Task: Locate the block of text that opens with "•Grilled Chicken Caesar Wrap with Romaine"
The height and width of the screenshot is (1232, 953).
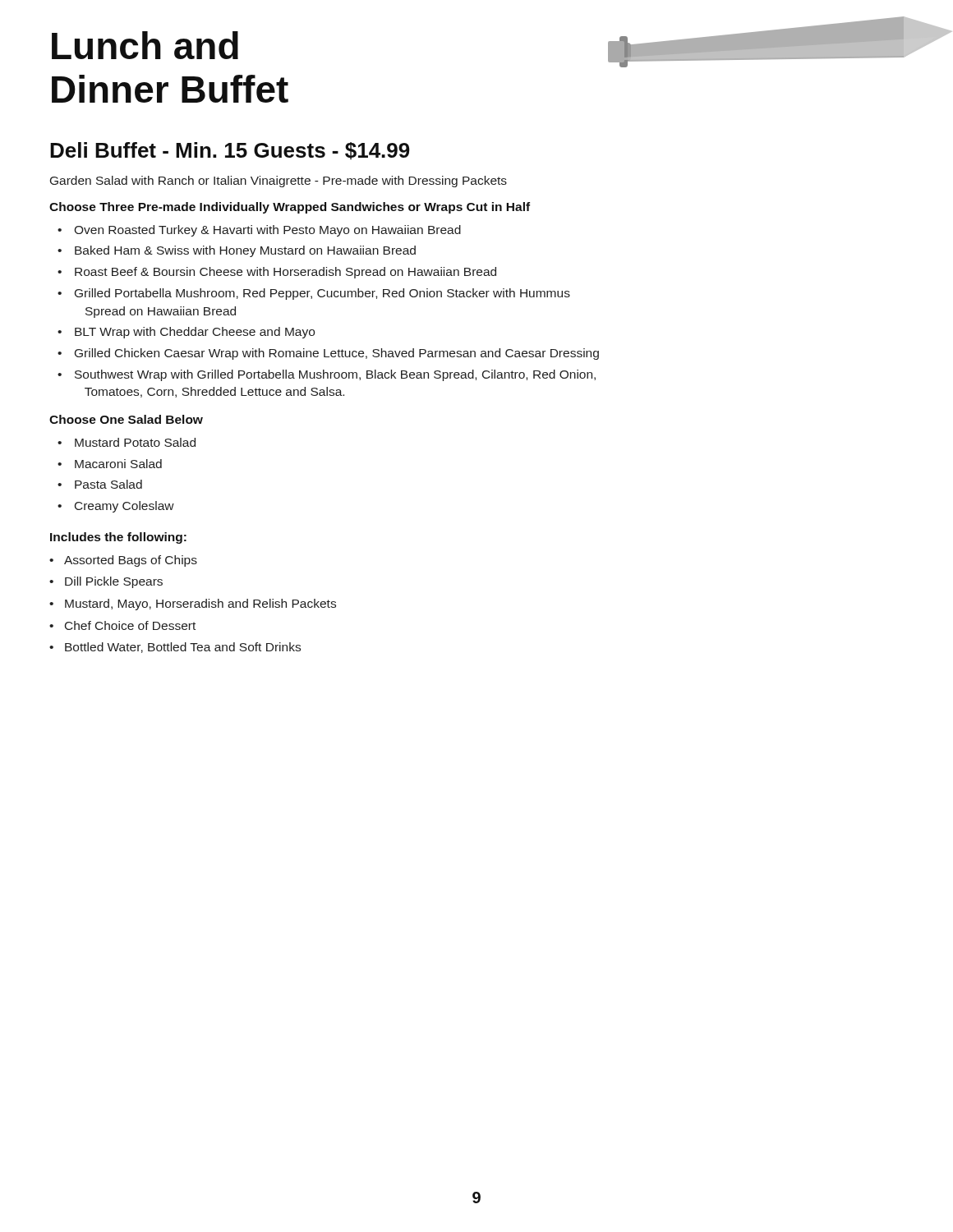Action: pyautogui.click(x=329, y=353)
